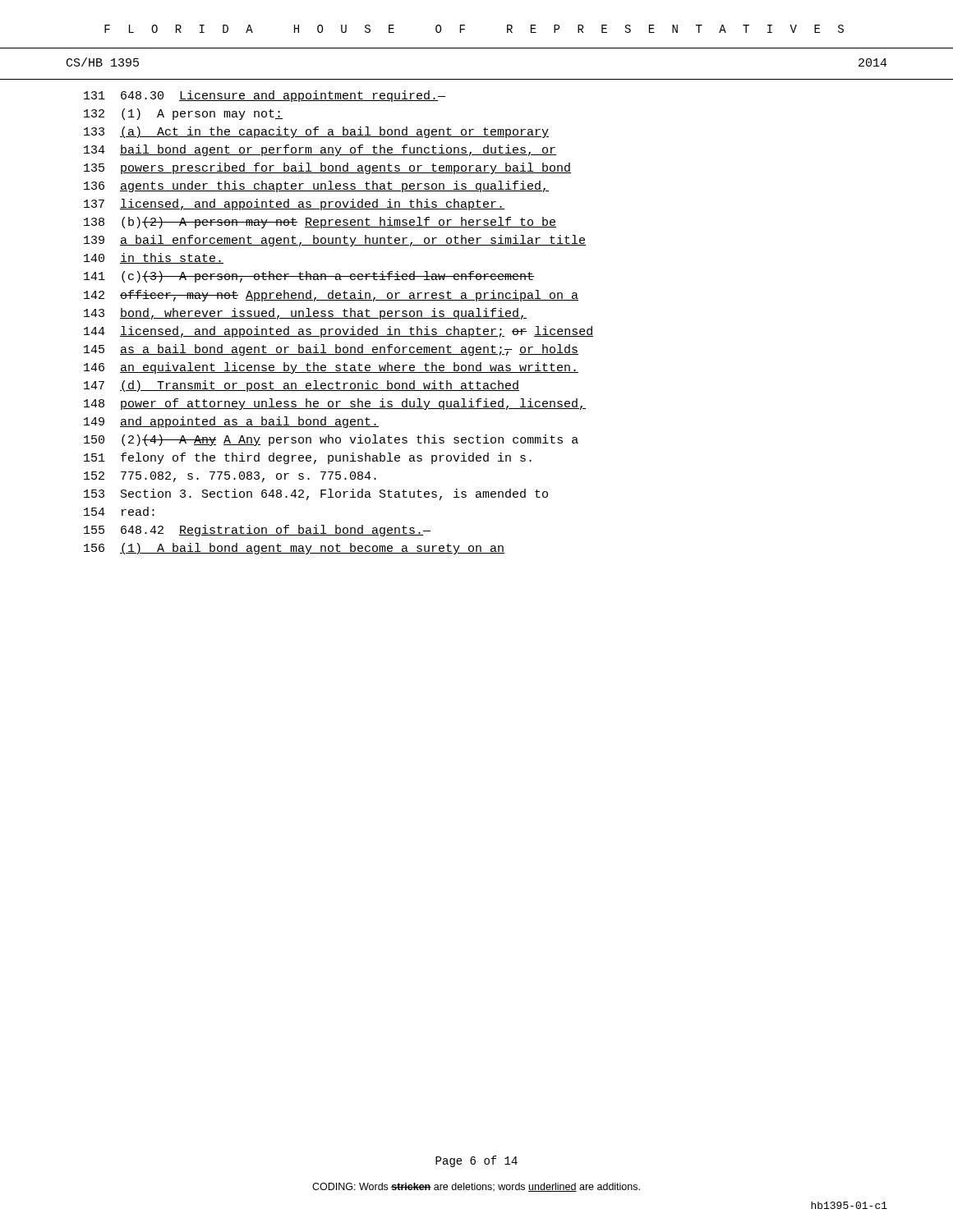Find the text starting "131 648.30 Licensure"
This screenshot has width=953, height=1232.
(256, 97)
